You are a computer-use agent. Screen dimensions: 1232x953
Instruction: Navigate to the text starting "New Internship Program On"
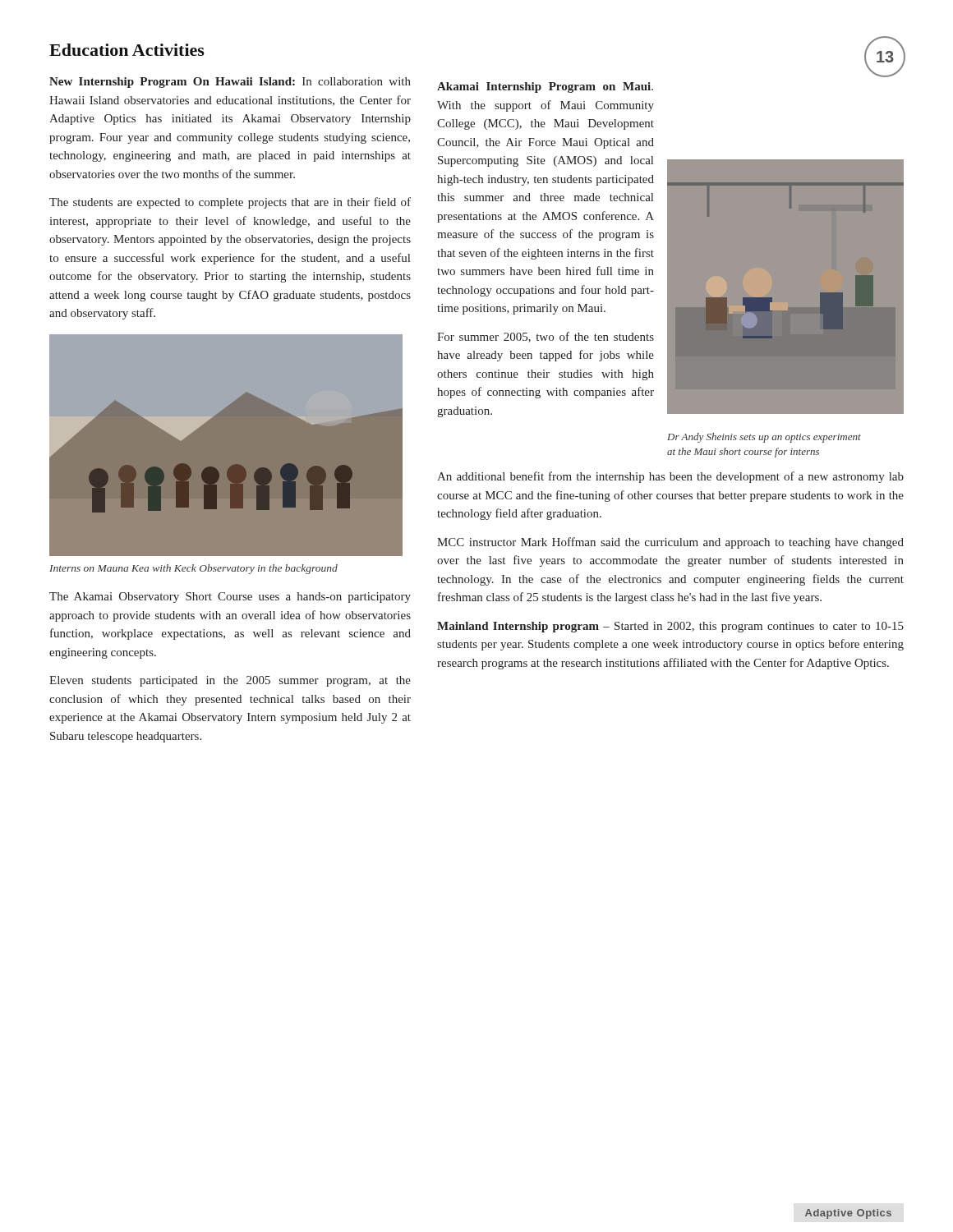(230, 128)
